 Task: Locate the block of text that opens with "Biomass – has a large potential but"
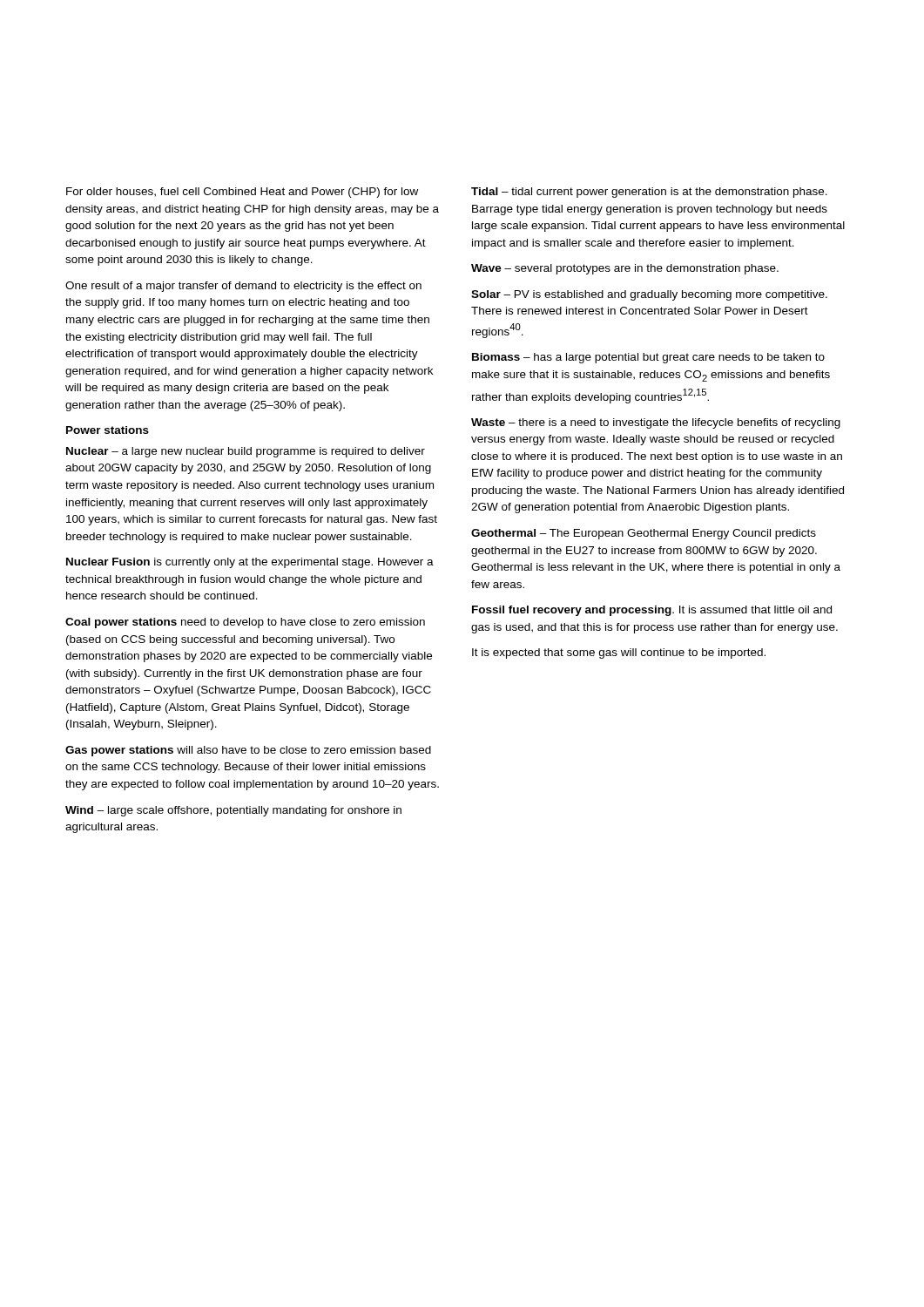[x=651, y=376]
